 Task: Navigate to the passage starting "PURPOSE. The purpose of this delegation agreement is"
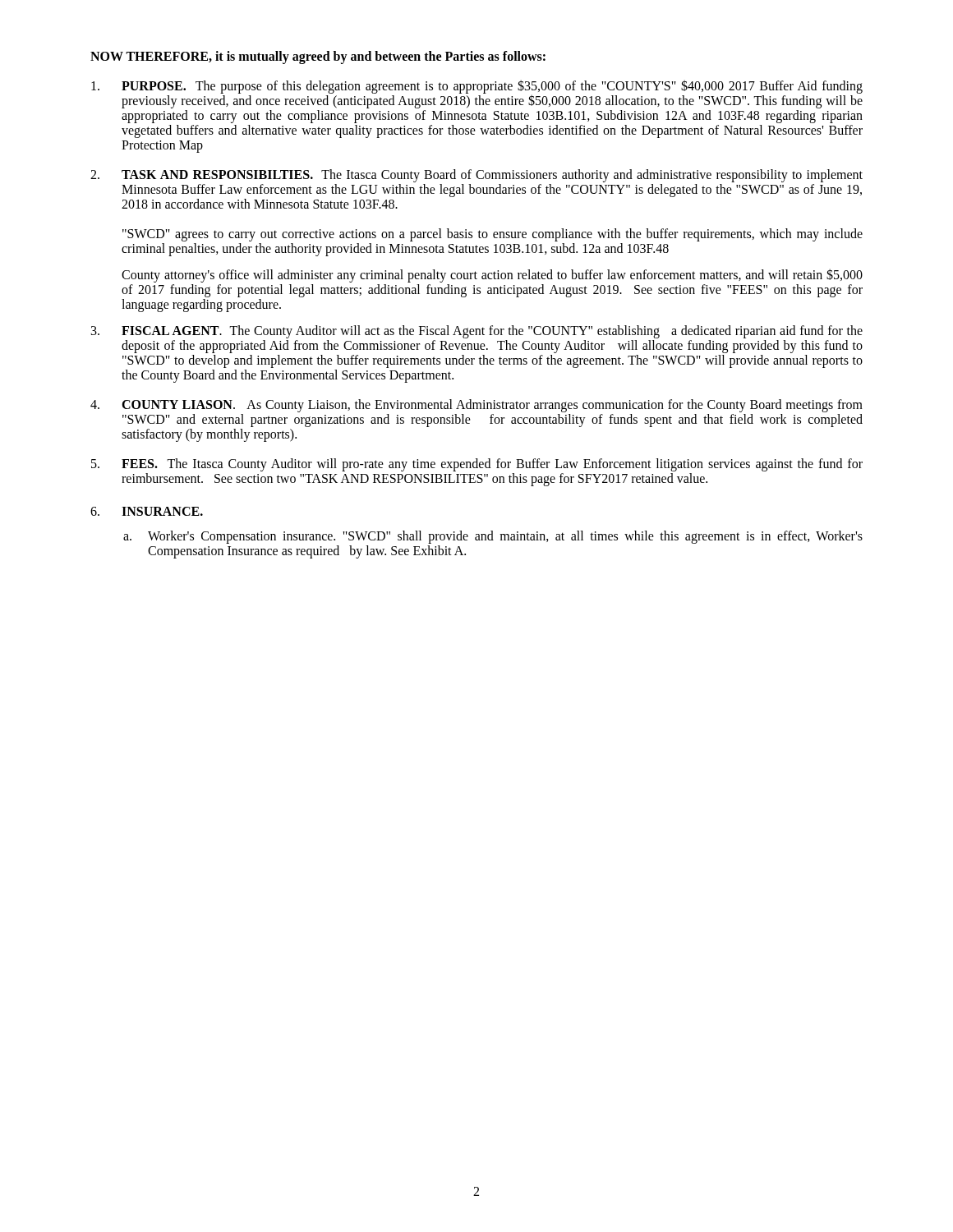click(x=476, y=116)
